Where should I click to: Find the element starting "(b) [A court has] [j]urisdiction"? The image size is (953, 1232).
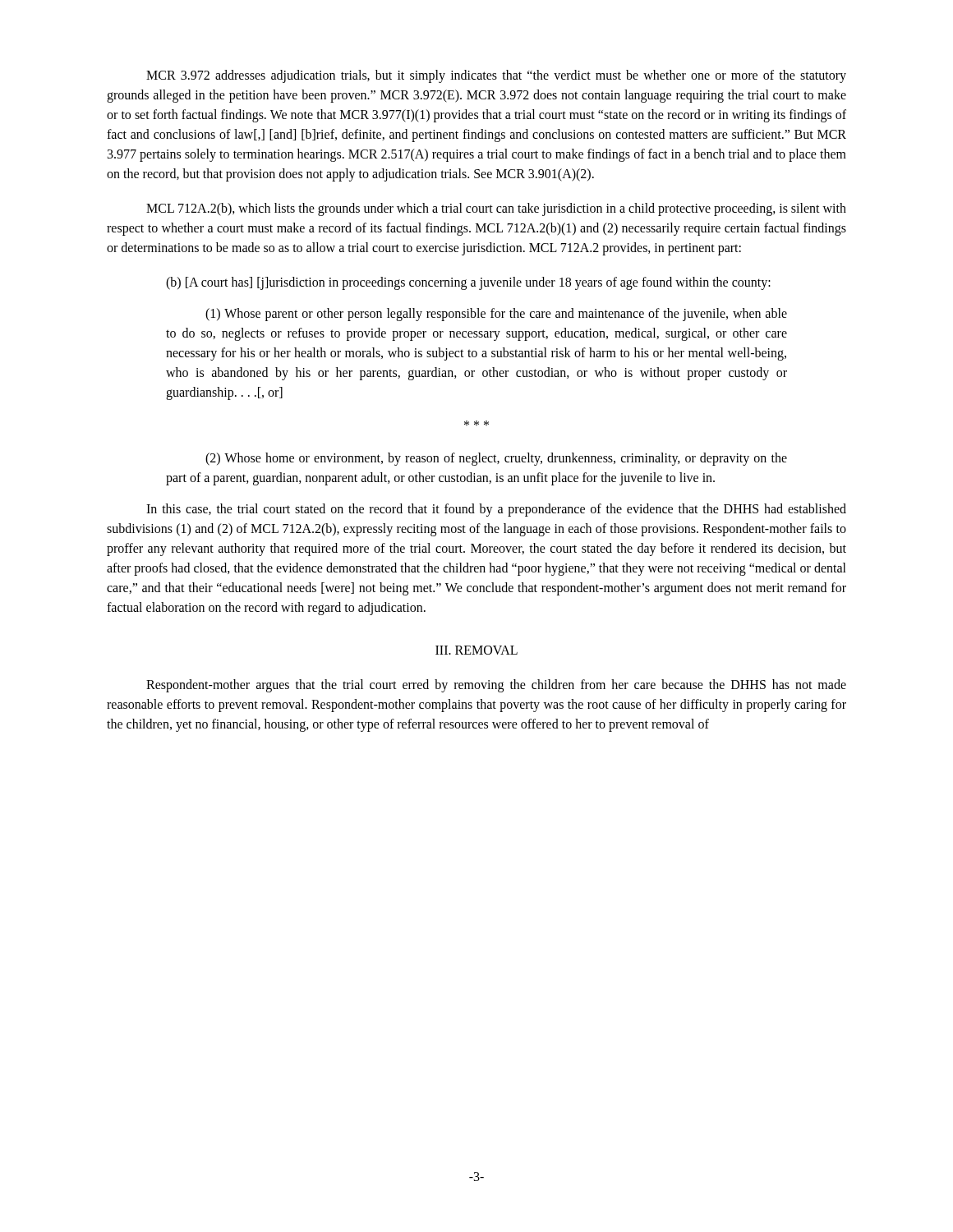tap(469, 282)
